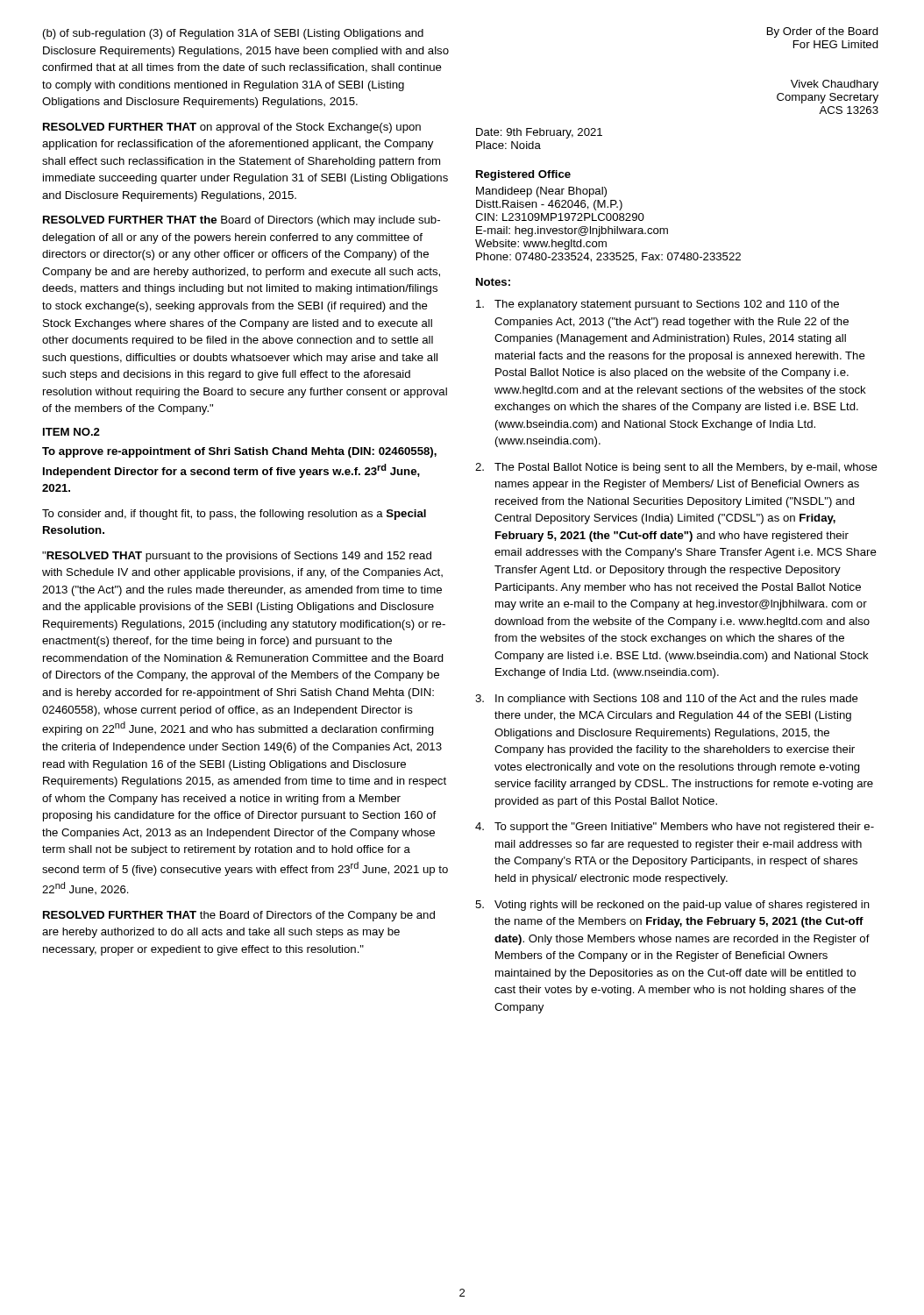Image resolution: width=924 pixels, height=1315 pixels.
Task: Locate the text block that reads "(b) of sub-regulation (3) of Regulation 31A"
Action: 246,67
